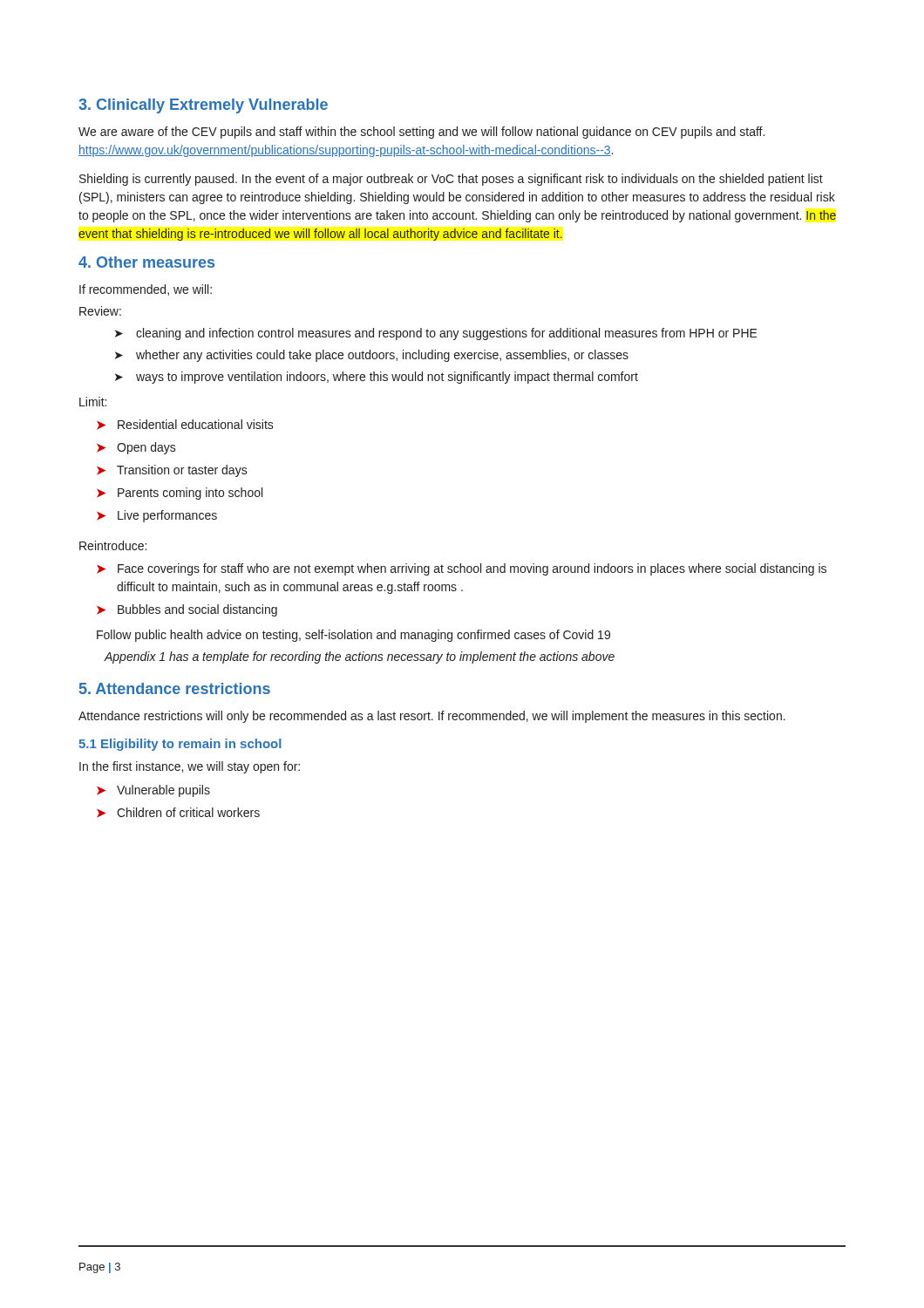Select the text that reads "If recommended, we will:"

tap(146, 290)
